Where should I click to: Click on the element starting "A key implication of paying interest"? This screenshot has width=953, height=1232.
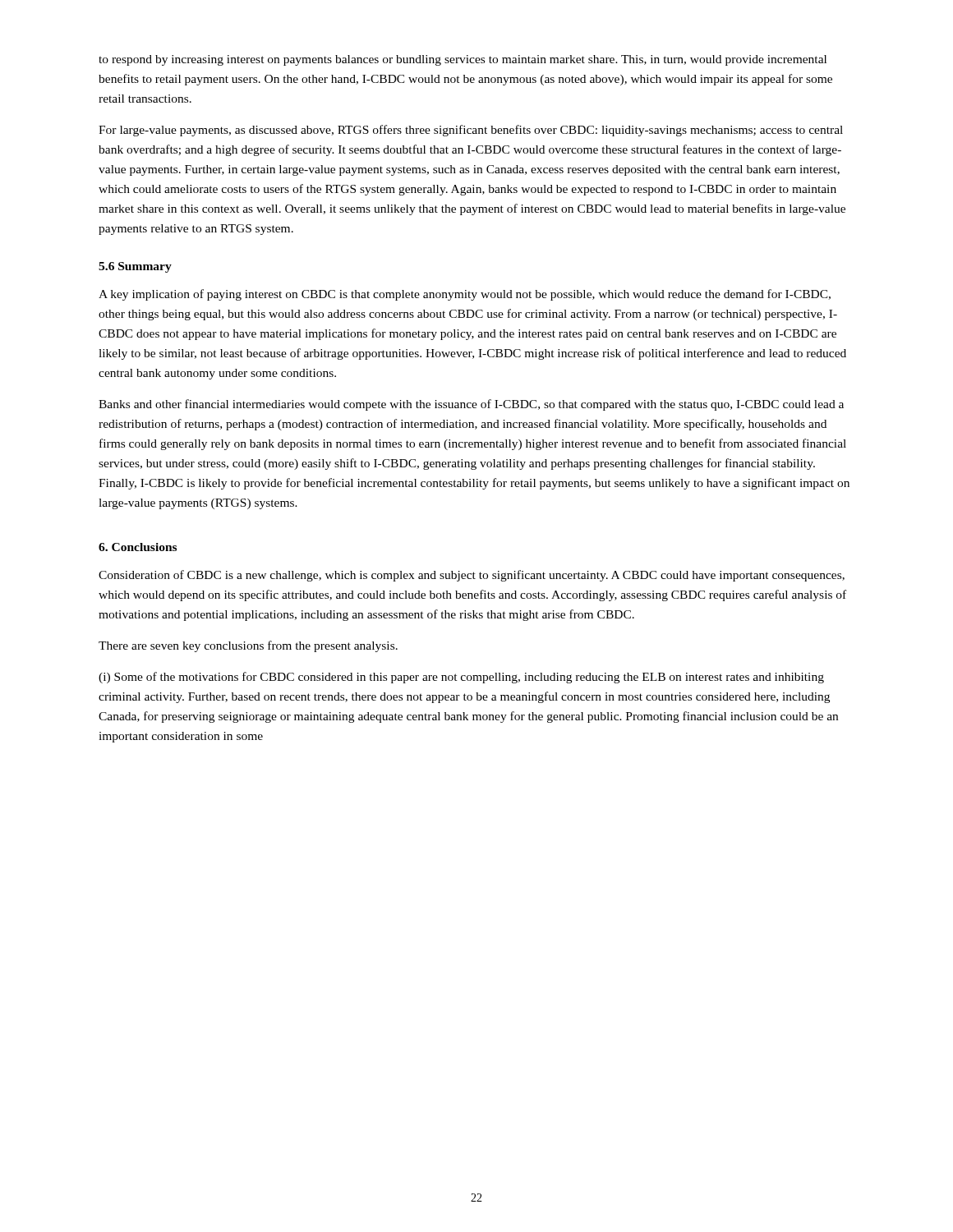click(x=476, y=334)
